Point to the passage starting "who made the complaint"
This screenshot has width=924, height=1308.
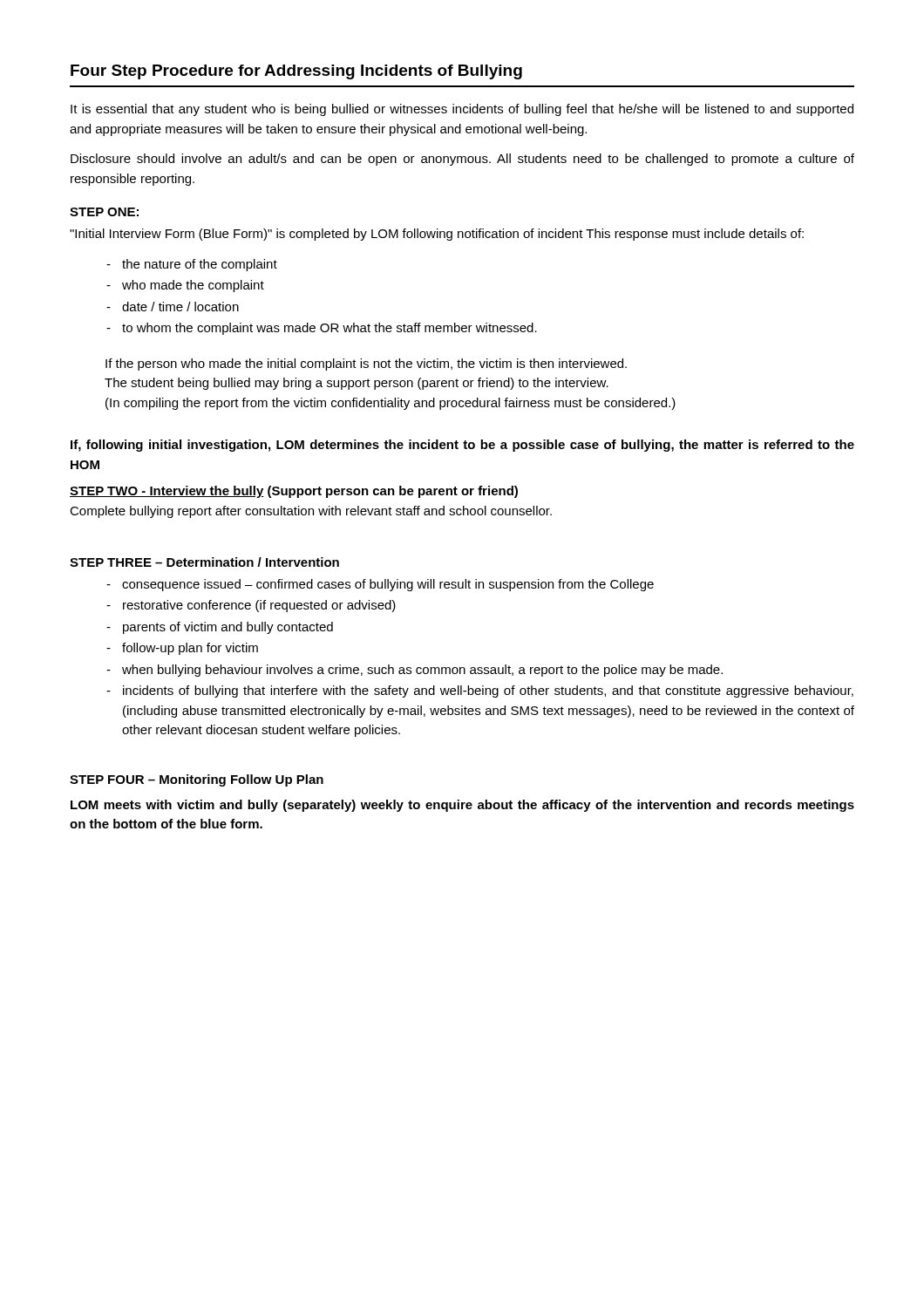click(193, 285)
